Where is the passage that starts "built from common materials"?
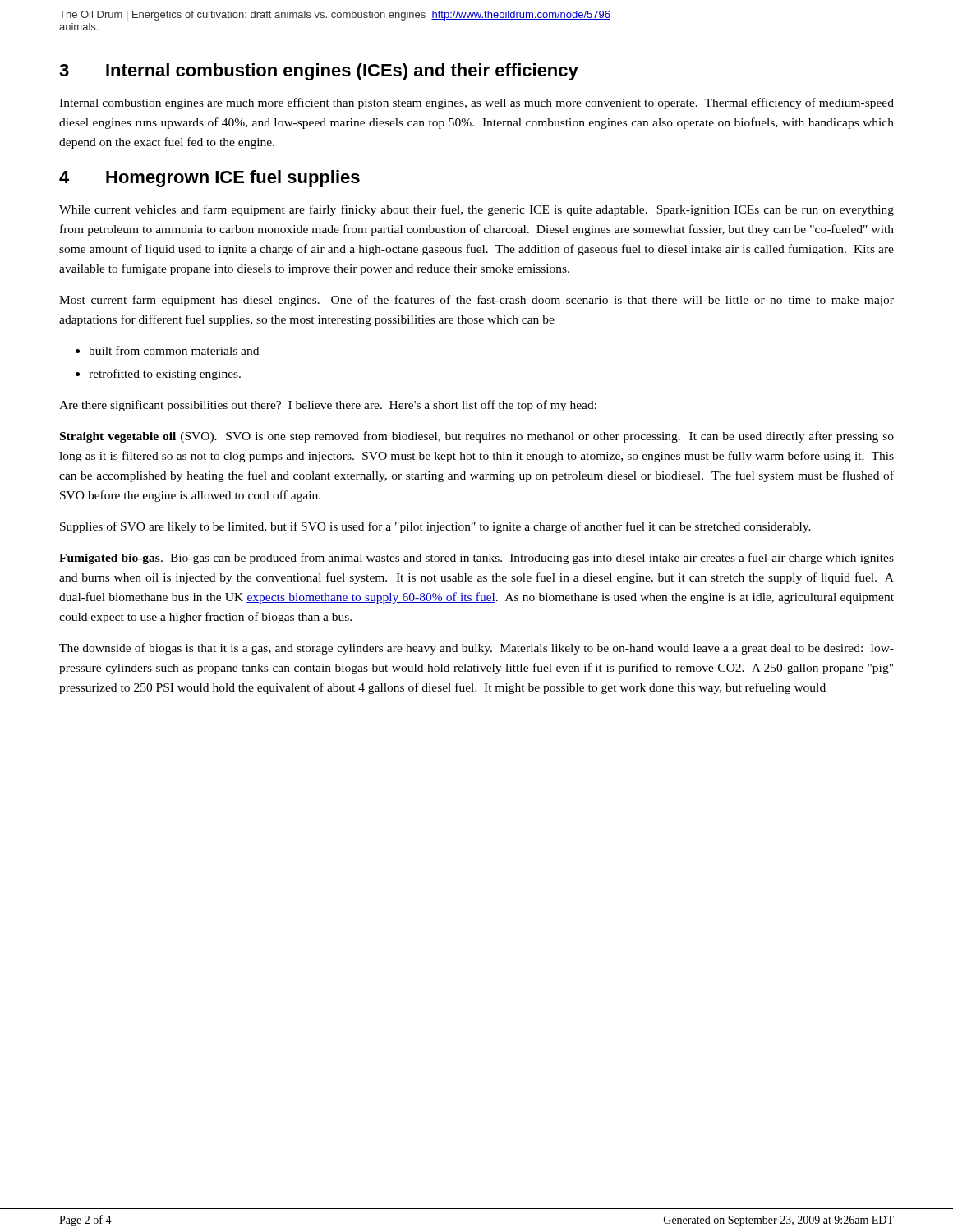The height and width of the screenshot is (1232, 953). (167, 350)
